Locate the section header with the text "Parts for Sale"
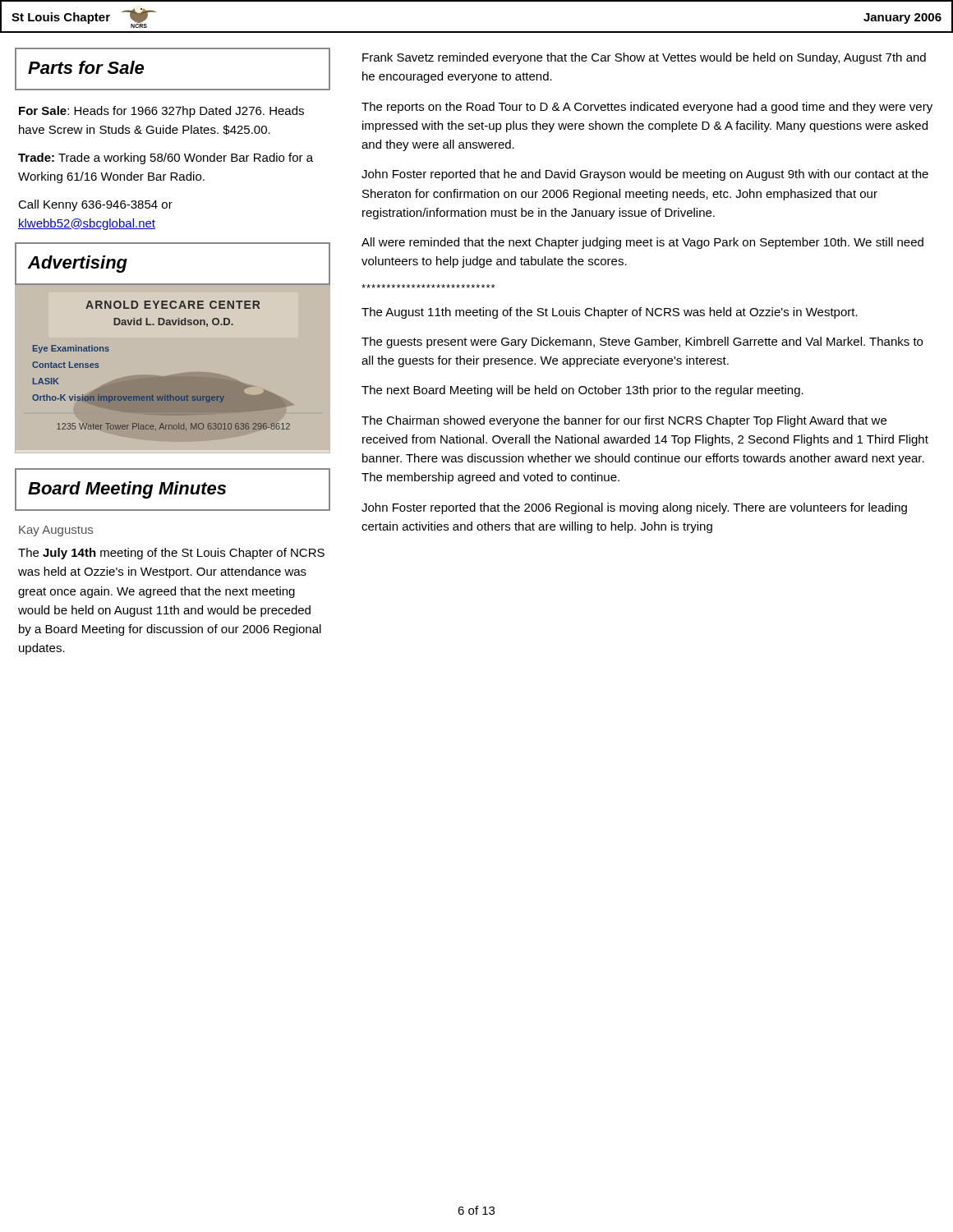This screenshot has width=953, height=1232. coord(86,67)
